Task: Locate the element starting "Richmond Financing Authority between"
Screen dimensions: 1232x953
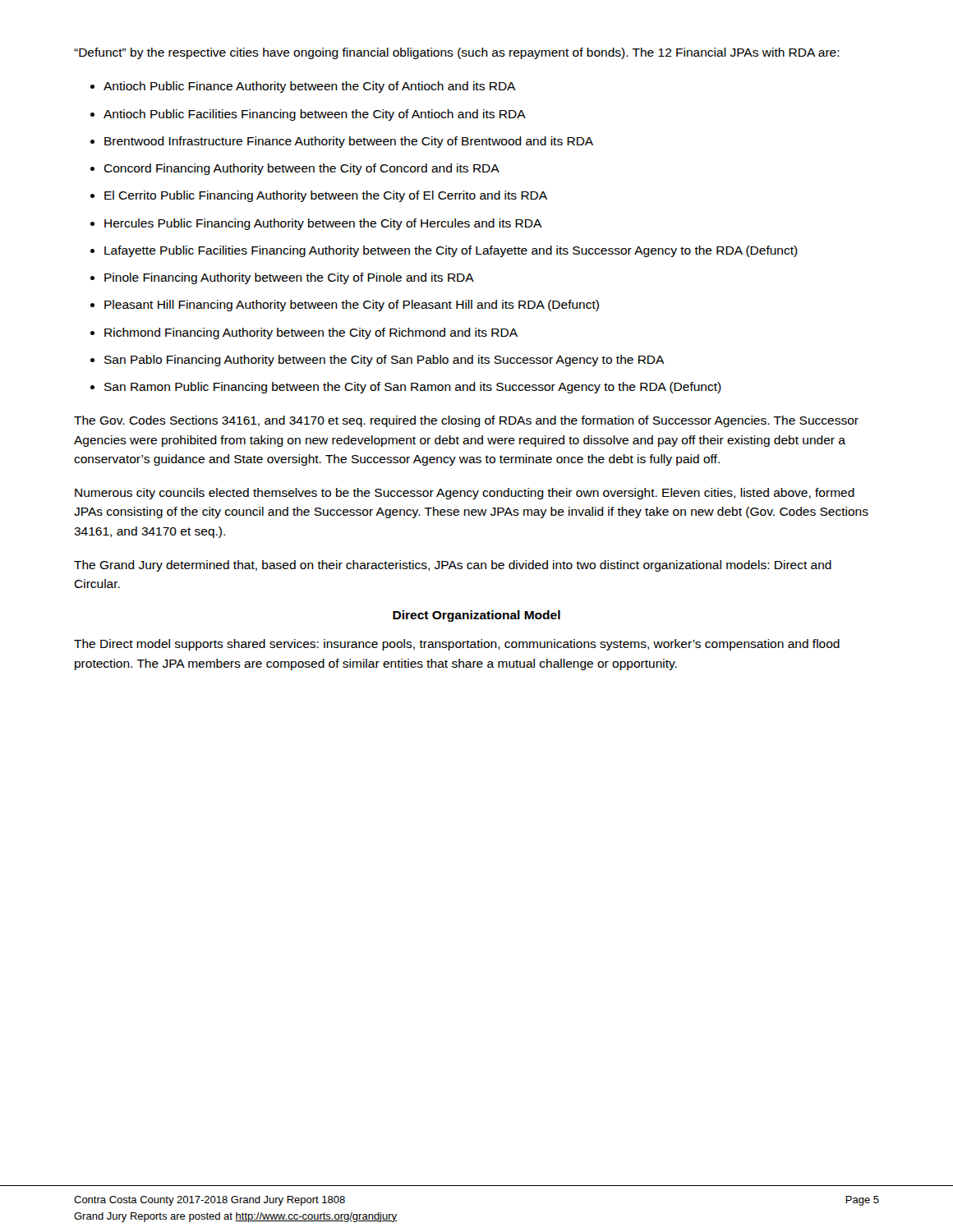Action: [311, 332]
